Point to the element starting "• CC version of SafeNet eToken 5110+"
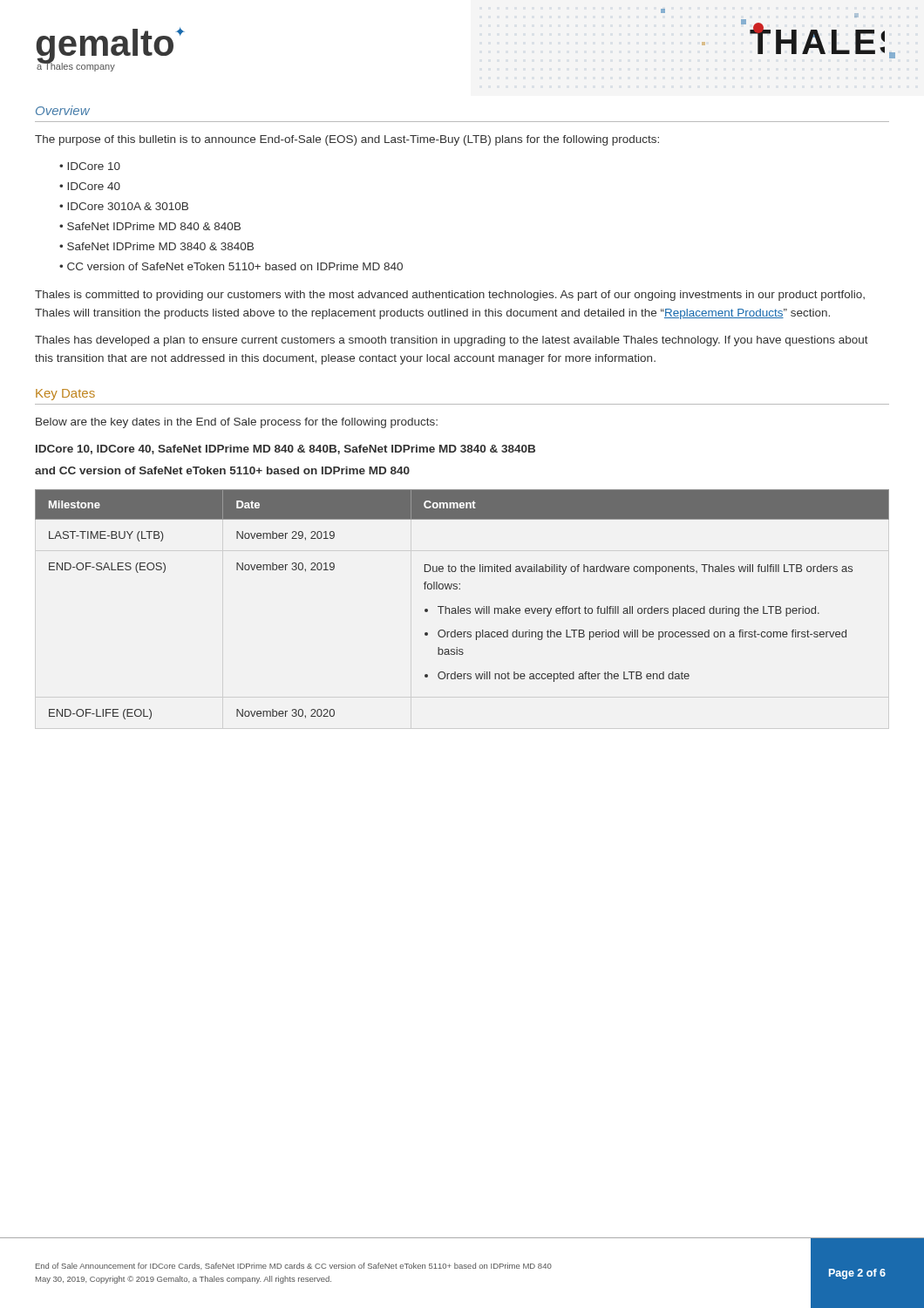Screen dimensions: 1308x924 [x=231, y=266]
